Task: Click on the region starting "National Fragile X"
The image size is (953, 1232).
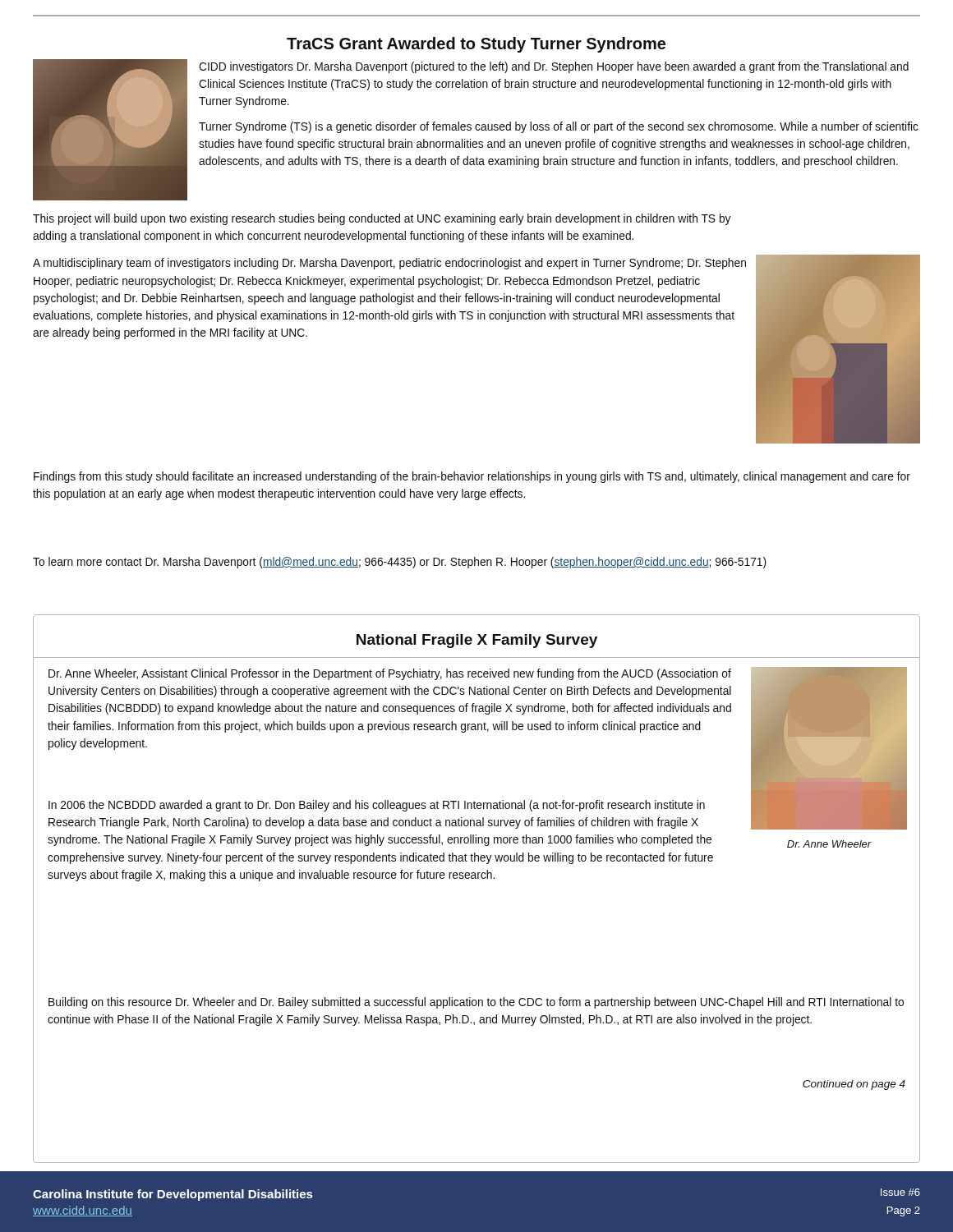Action: pyautogui.click(x=476, y=639)
